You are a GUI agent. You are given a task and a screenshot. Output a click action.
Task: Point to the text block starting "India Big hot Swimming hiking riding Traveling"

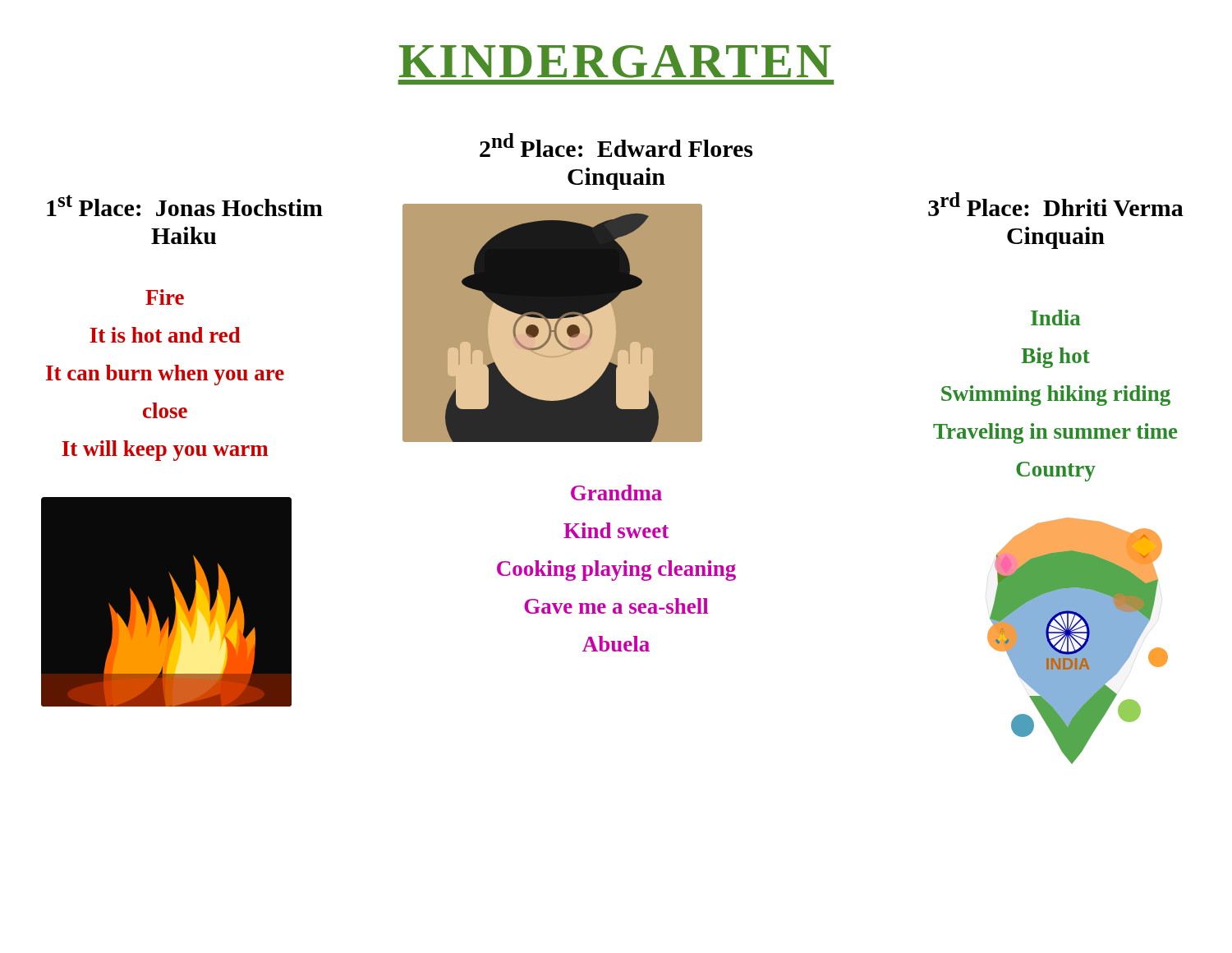coord(1055,394)
